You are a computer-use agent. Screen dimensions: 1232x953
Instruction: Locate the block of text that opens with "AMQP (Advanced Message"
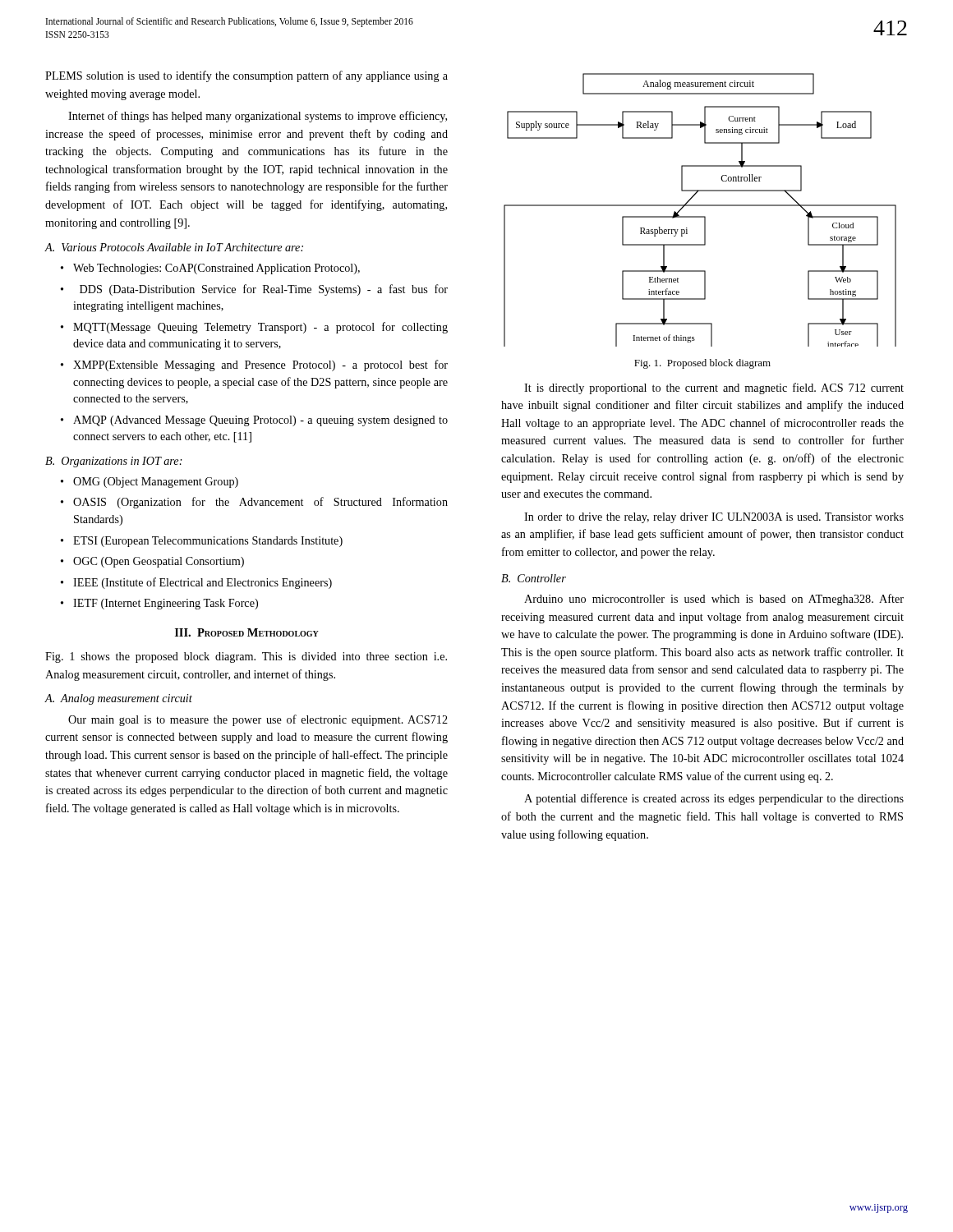coord(254,428)
